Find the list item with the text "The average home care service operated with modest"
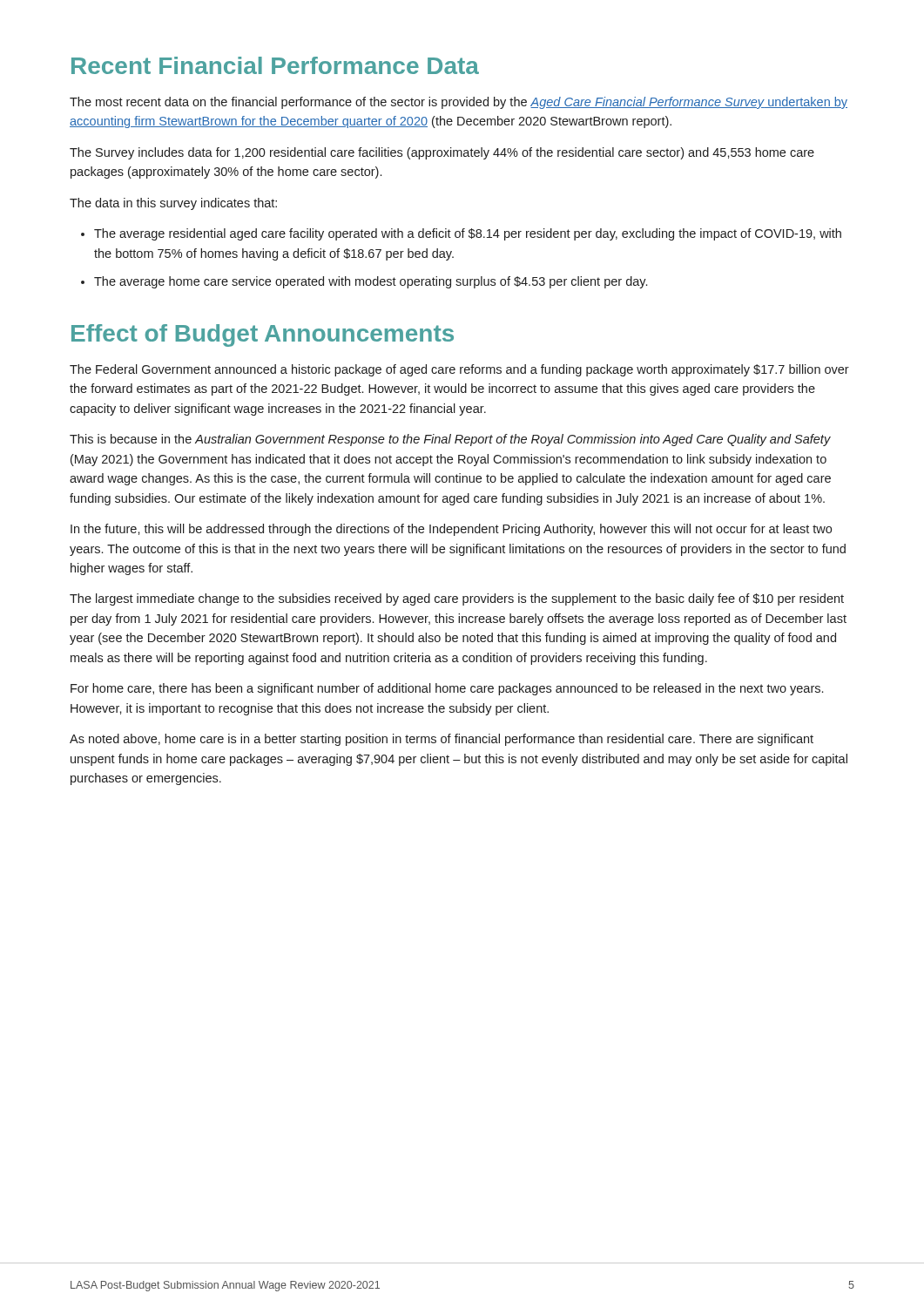Viewport: 924px width, 1307px height. (x=371, y=282)
